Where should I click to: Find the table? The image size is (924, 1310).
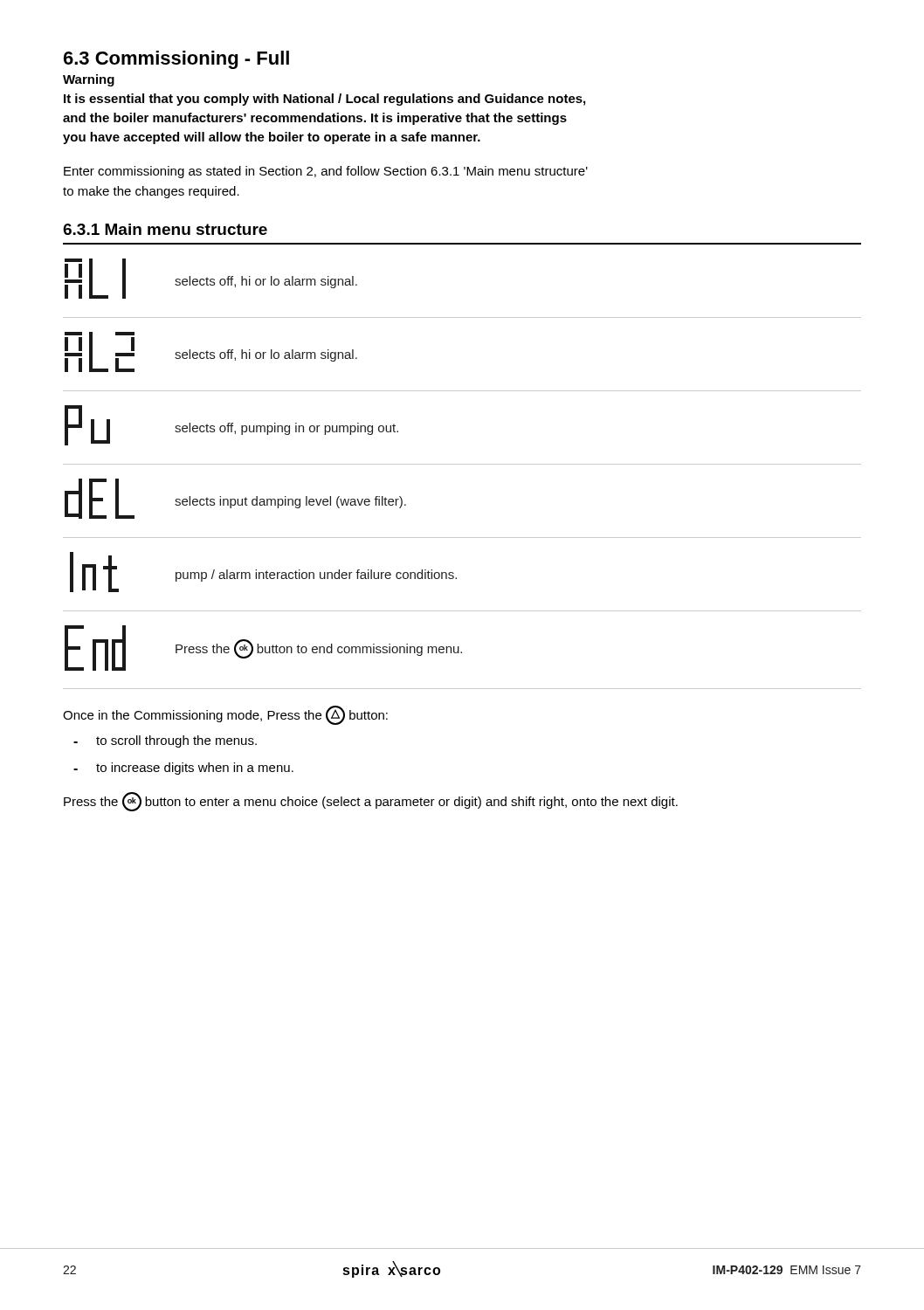click(x=462, y=467)
